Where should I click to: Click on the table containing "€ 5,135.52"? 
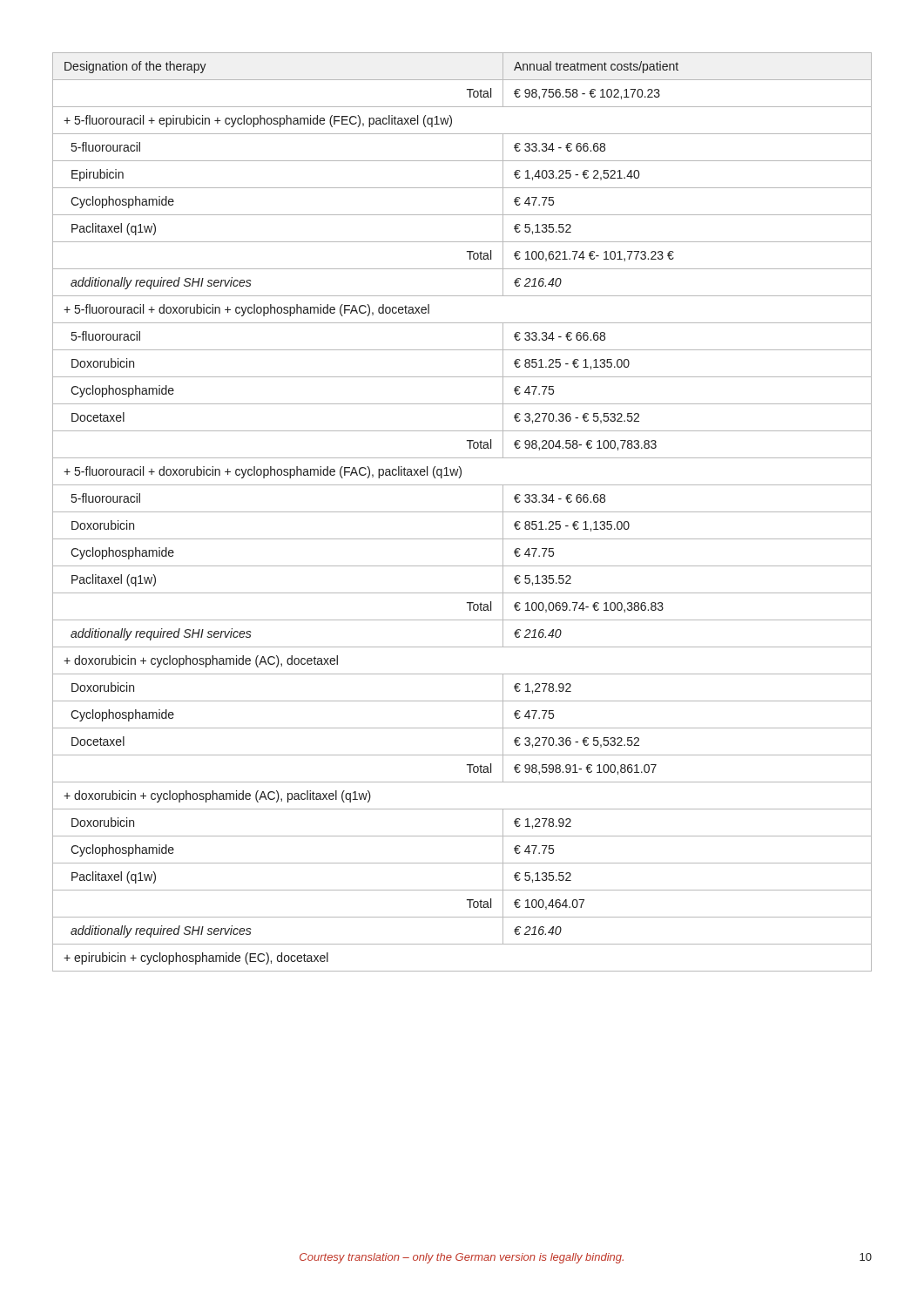(462, 512)
